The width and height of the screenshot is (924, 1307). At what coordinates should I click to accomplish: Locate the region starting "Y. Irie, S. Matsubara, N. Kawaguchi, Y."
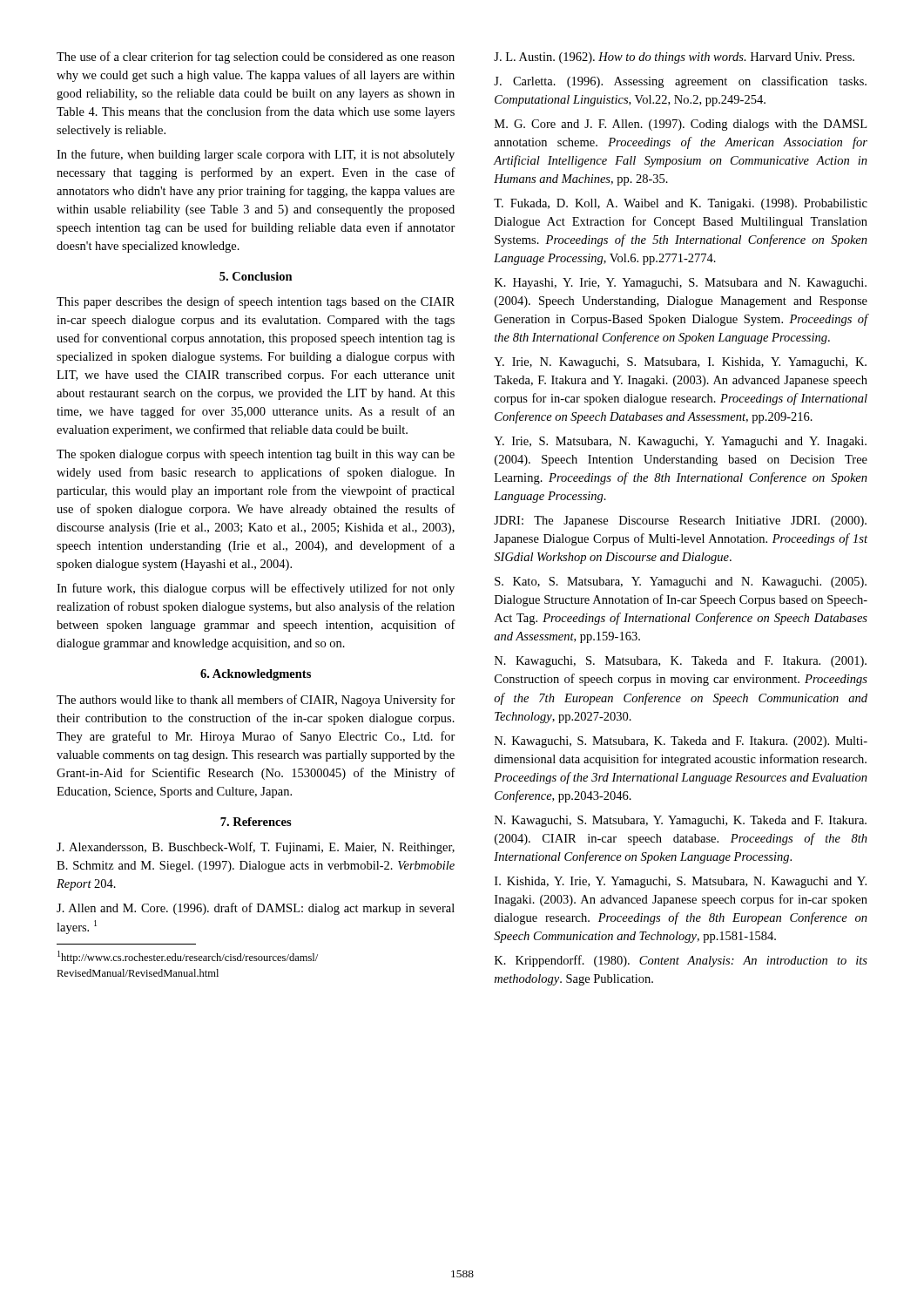coord(681,469)
